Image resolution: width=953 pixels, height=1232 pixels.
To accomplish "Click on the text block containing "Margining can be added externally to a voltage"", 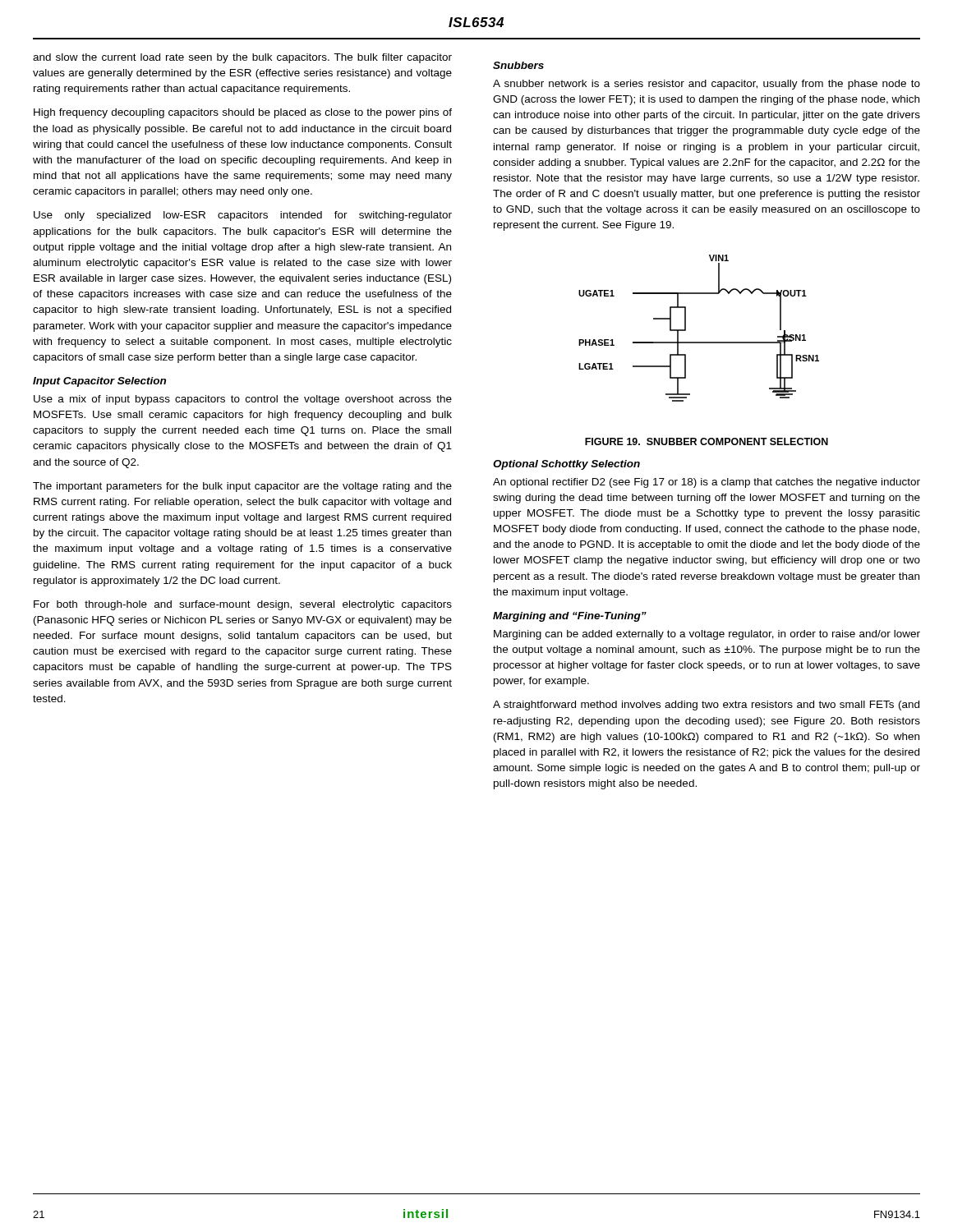I will (707, 657).
